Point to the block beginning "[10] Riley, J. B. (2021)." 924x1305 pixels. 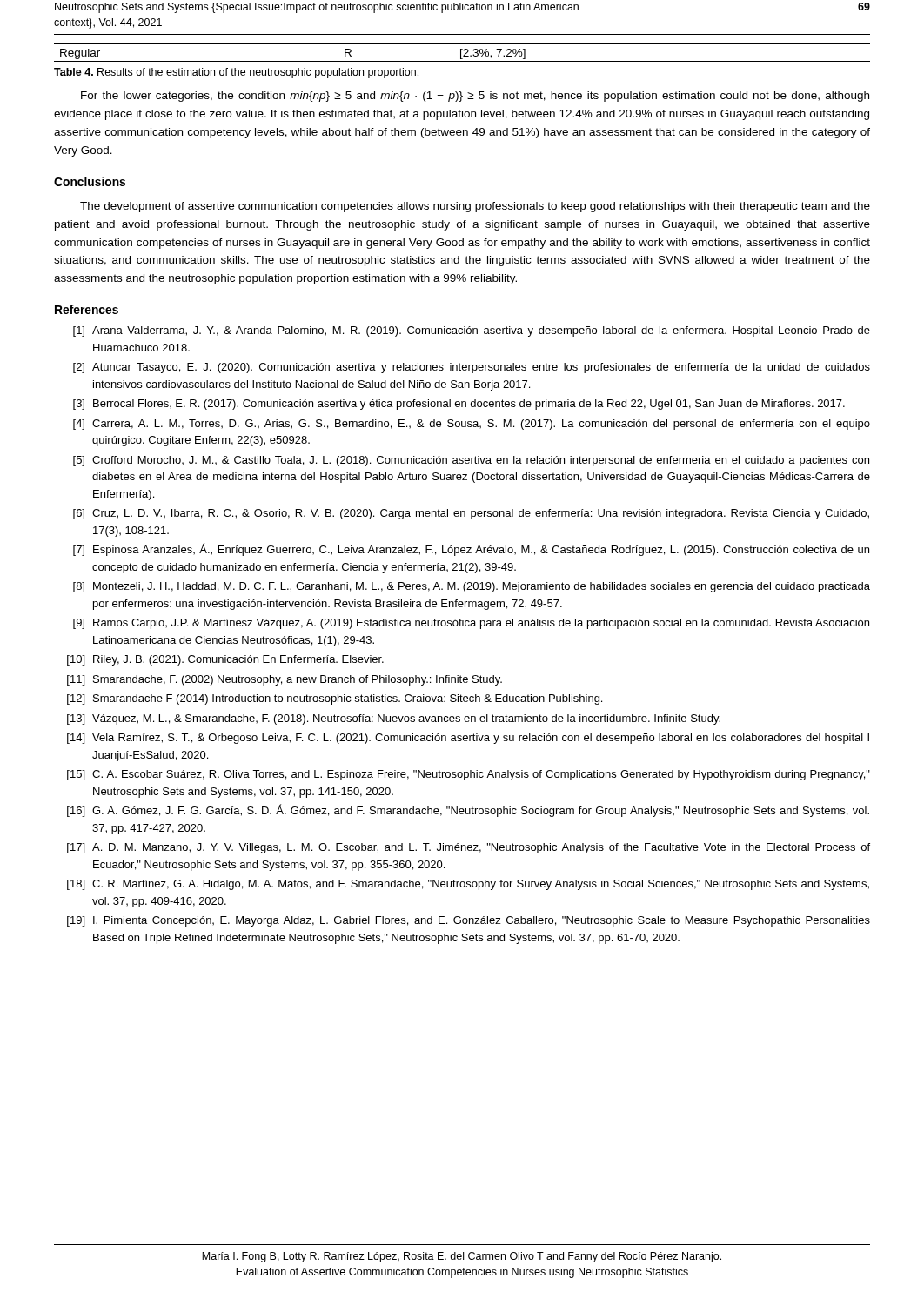tap(225, 660)
